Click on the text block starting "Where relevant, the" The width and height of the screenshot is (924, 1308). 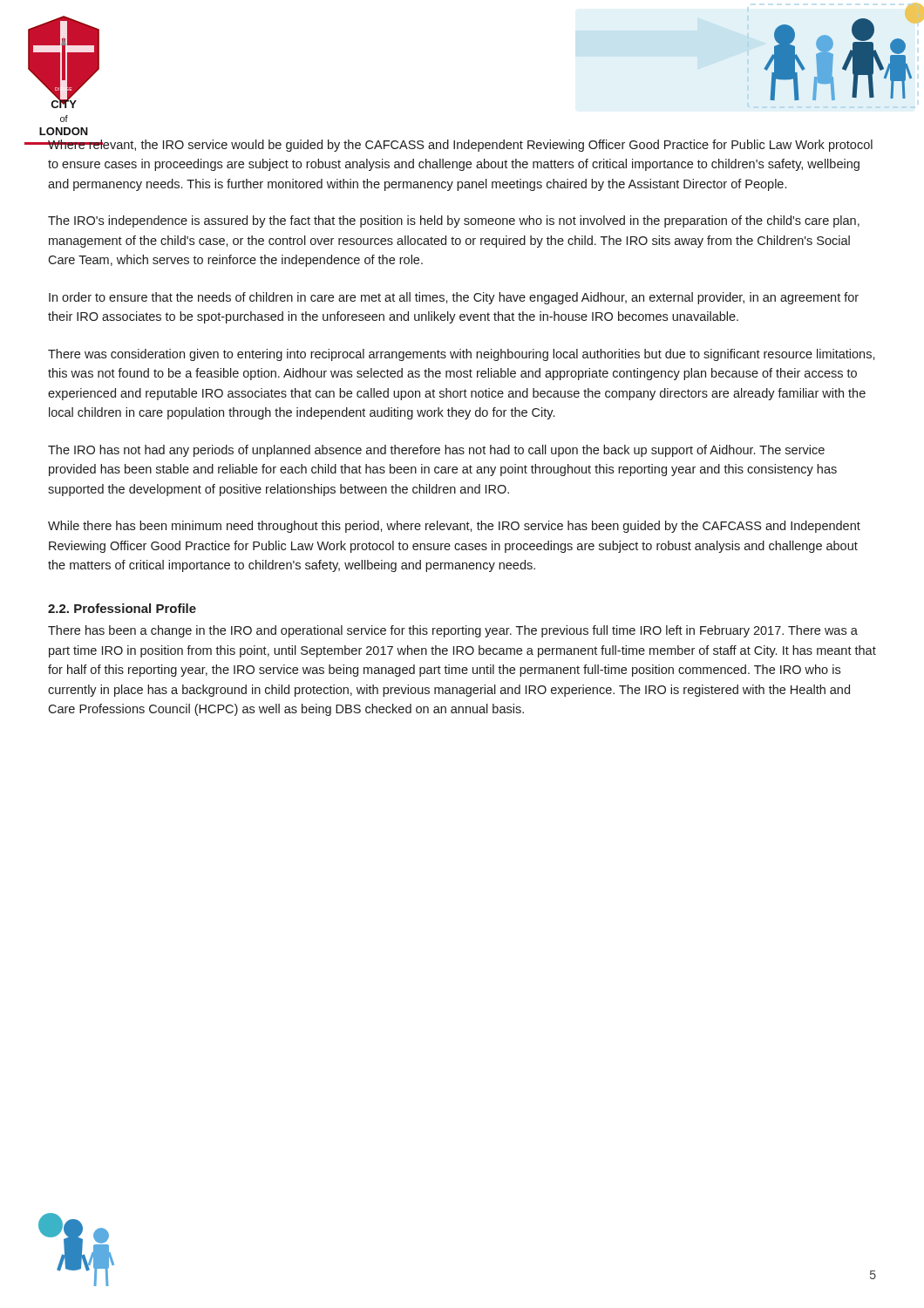(460, 164)
